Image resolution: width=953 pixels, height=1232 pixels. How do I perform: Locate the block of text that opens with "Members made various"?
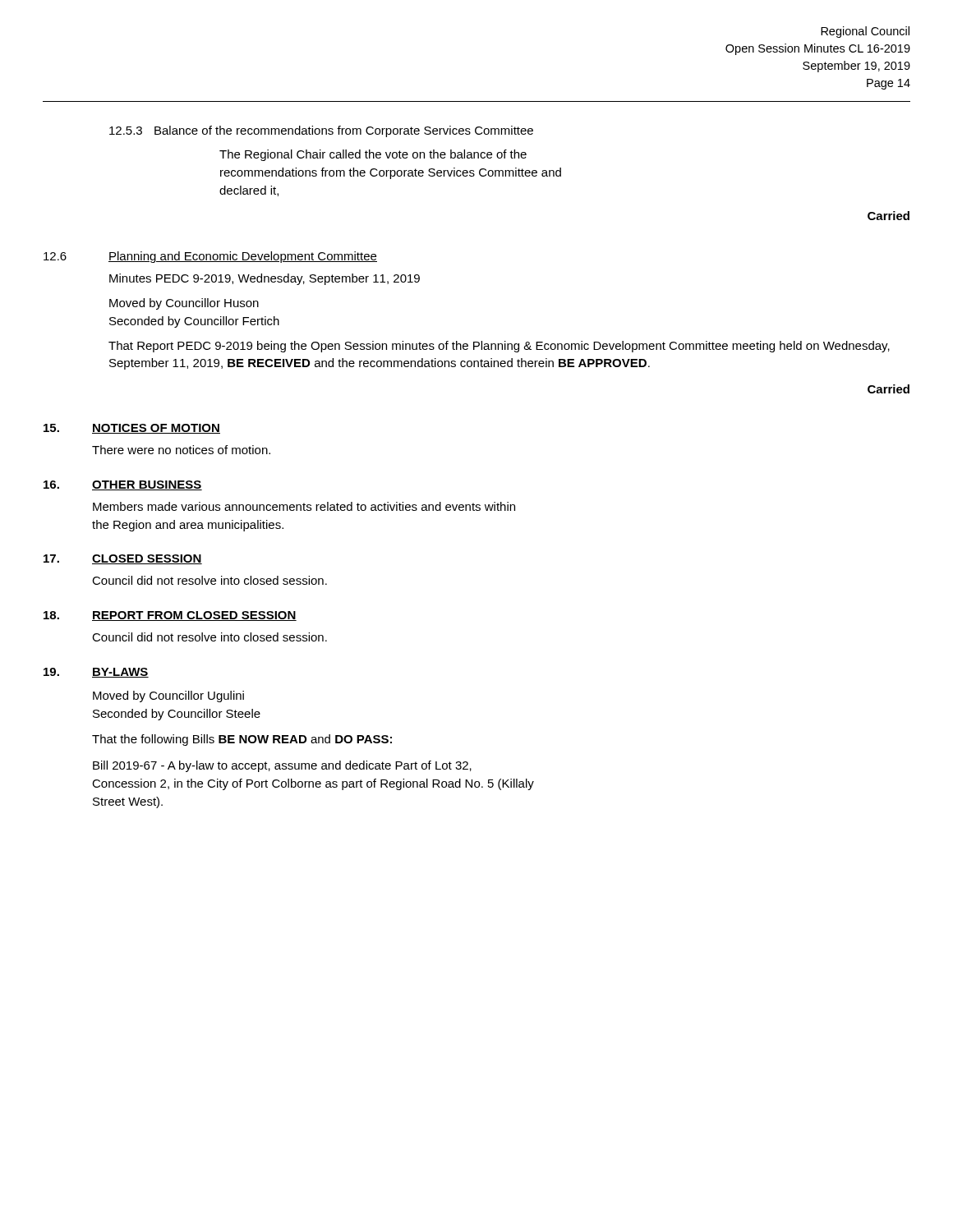pos(304,515)
